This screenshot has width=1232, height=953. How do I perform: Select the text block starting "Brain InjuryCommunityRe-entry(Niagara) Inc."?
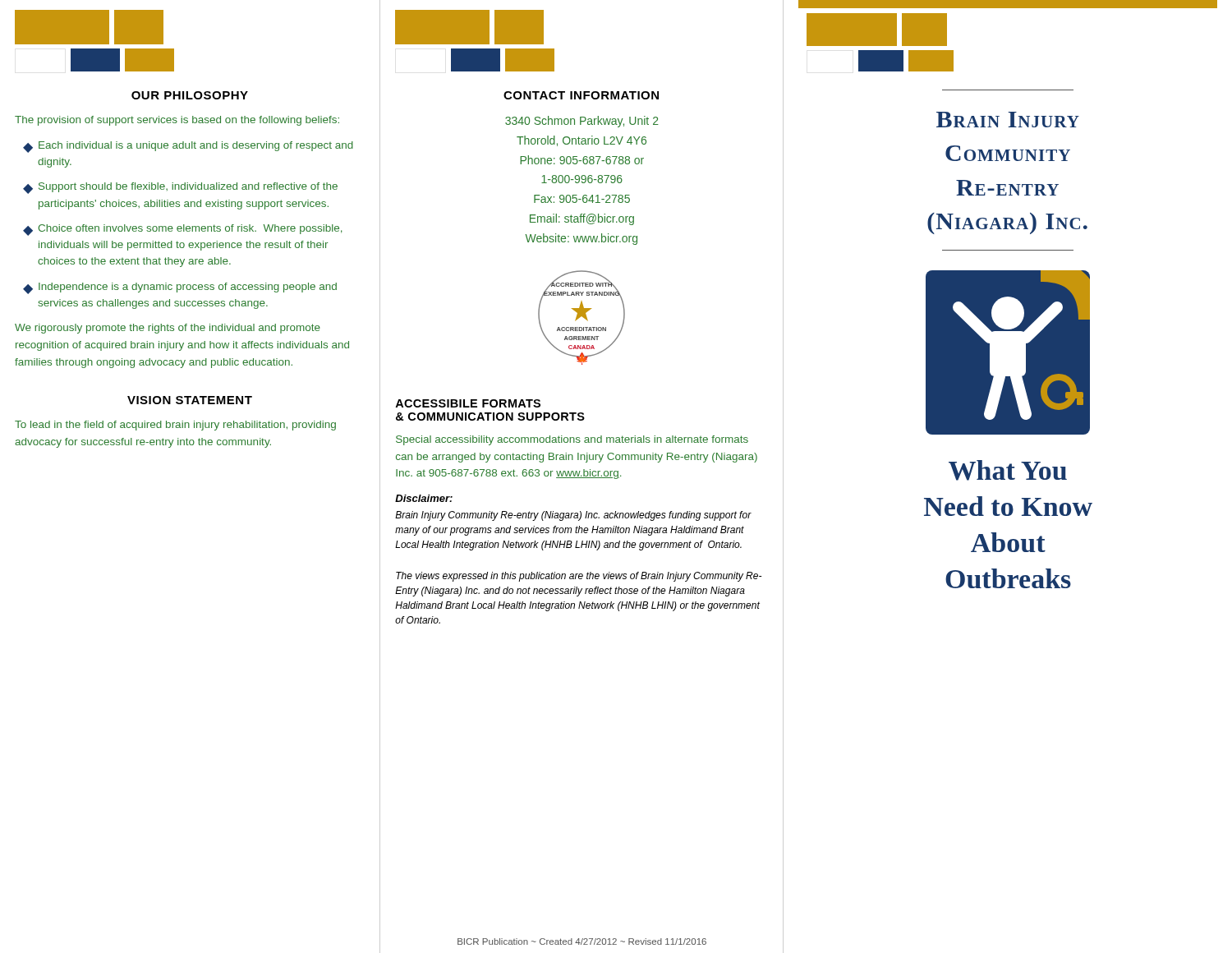pos(1008,170)
